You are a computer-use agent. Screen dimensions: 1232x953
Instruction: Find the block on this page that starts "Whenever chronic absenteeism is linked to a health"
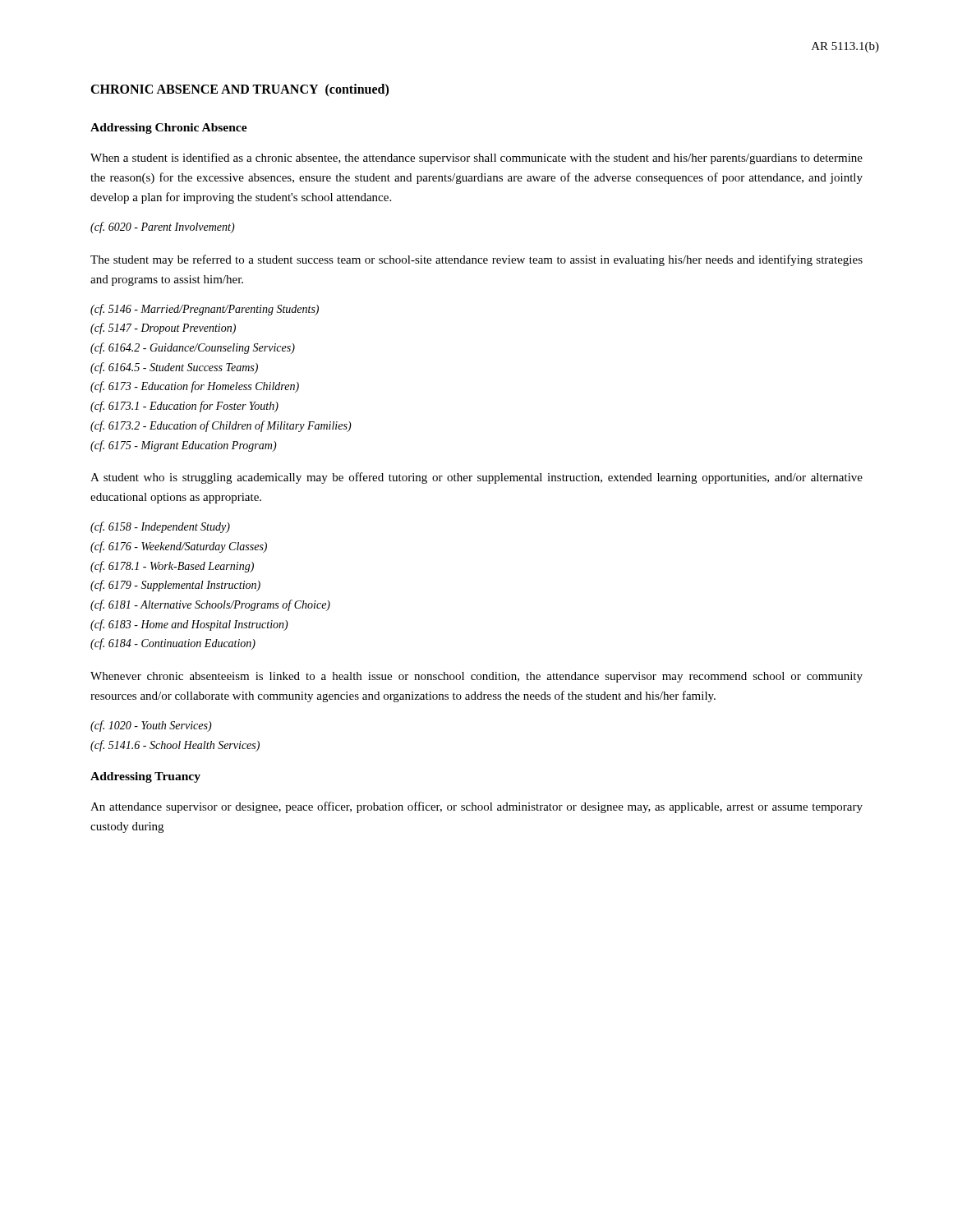(x=476, y=686)
